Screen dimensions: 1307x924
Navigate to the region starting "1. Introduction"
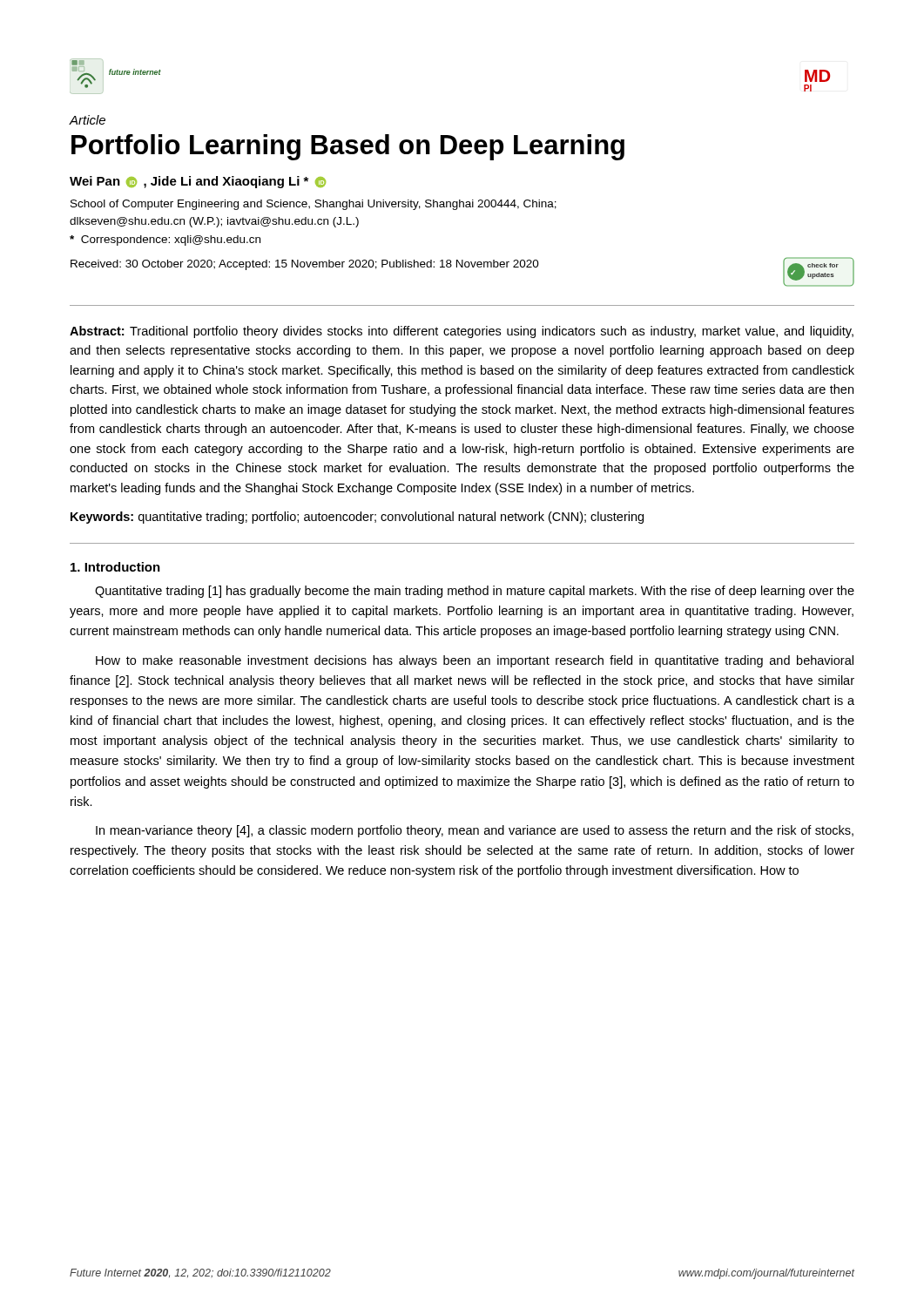click(115, 567)
